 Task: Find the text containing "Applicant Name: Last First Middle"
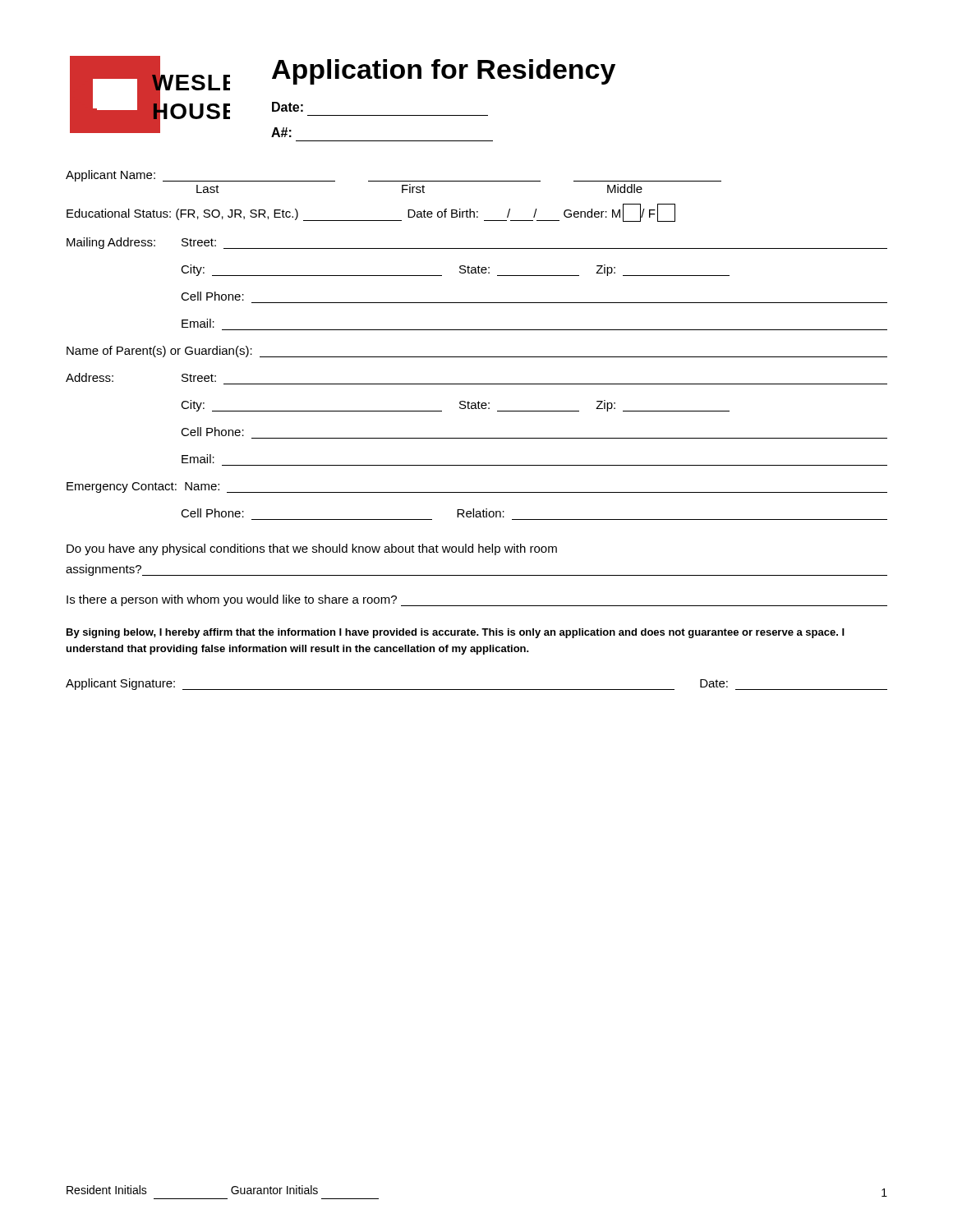coord(476,181)
